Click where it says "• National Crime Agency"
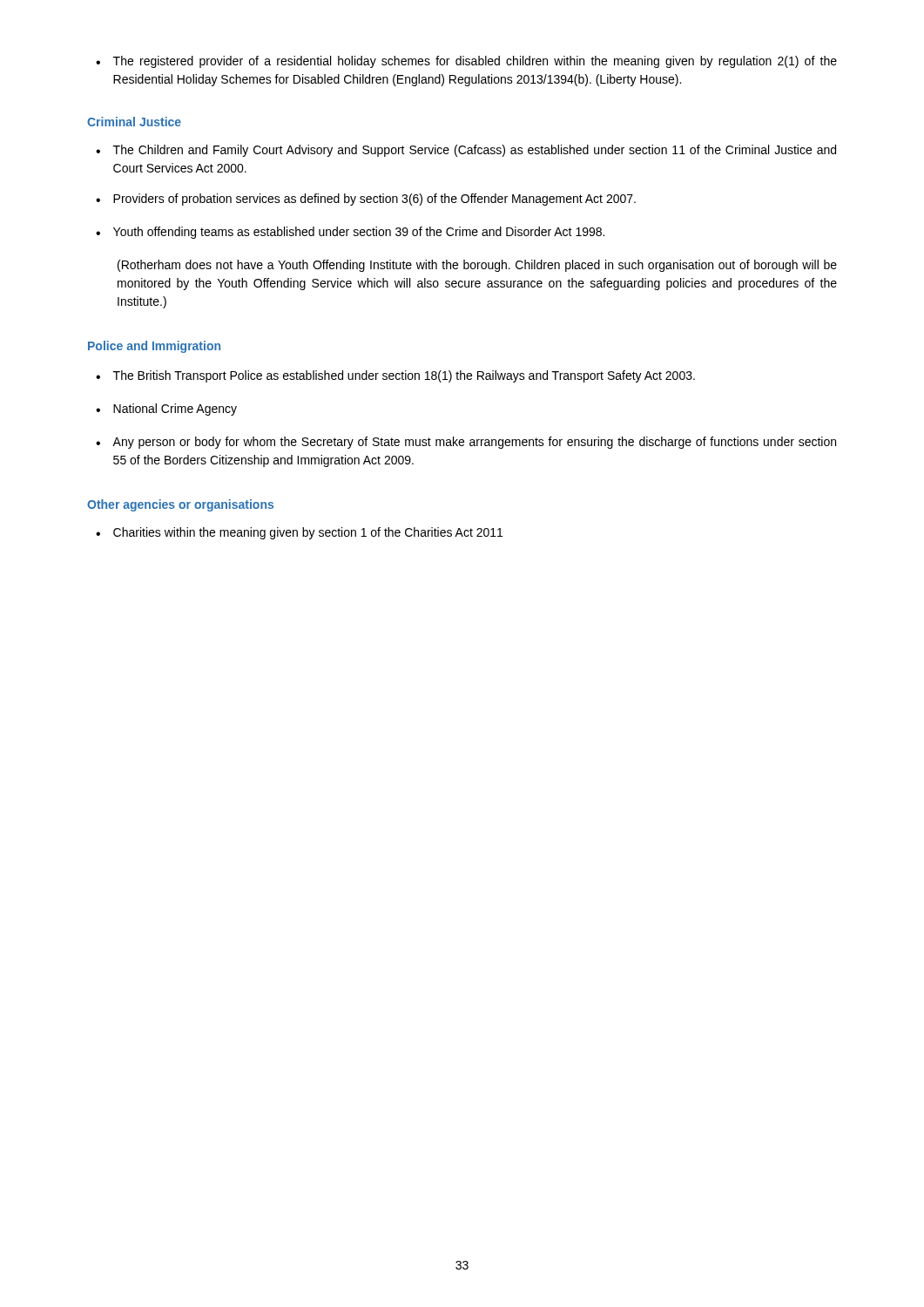Screen dimensions: 1307x924 pyautogui.click(x=166, y=410)
